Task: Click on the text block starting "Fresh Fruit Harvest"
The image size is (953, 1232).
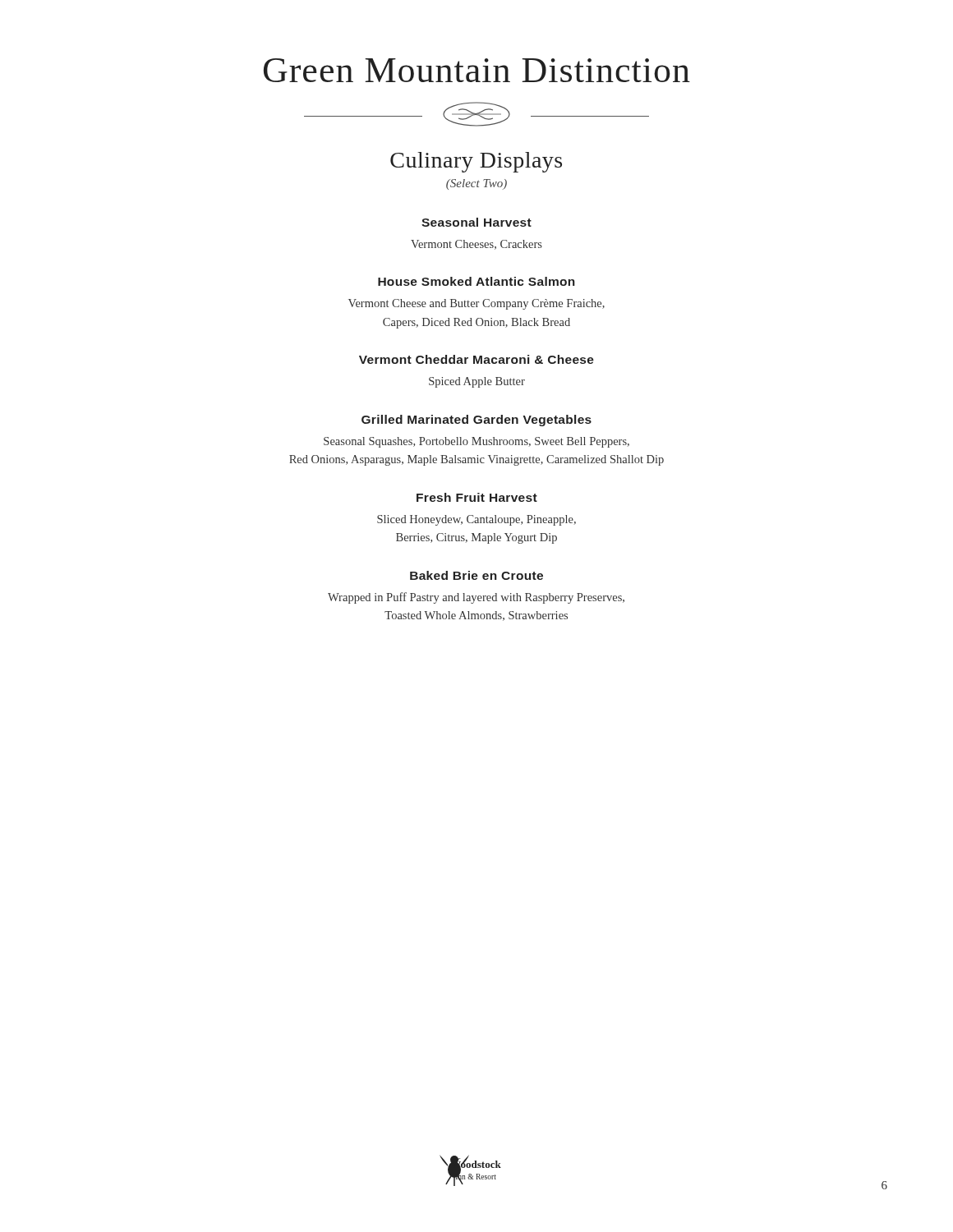Action: point(476,498)
